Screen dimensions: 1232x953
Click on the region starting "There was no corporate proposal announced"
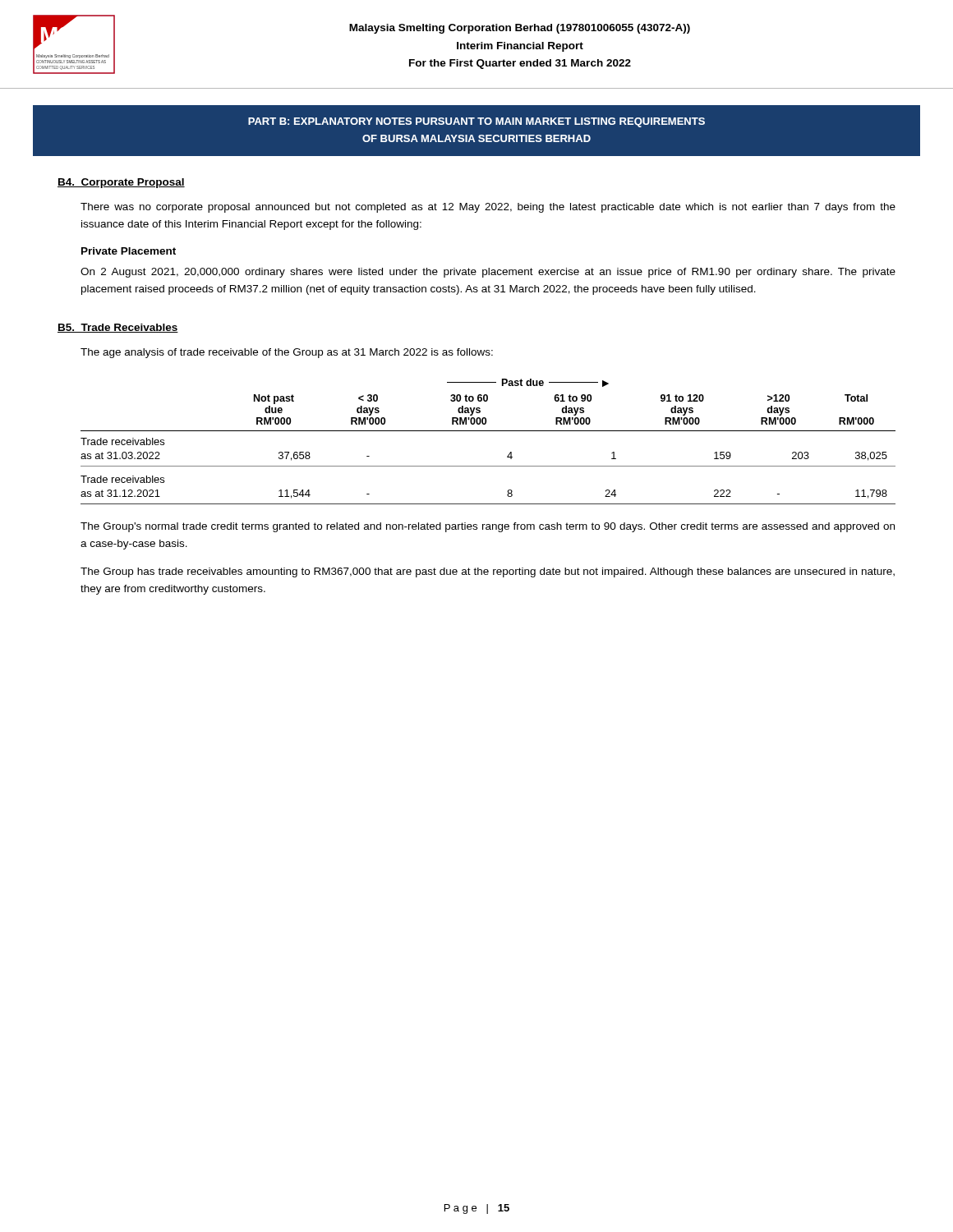tap(488, 215)
